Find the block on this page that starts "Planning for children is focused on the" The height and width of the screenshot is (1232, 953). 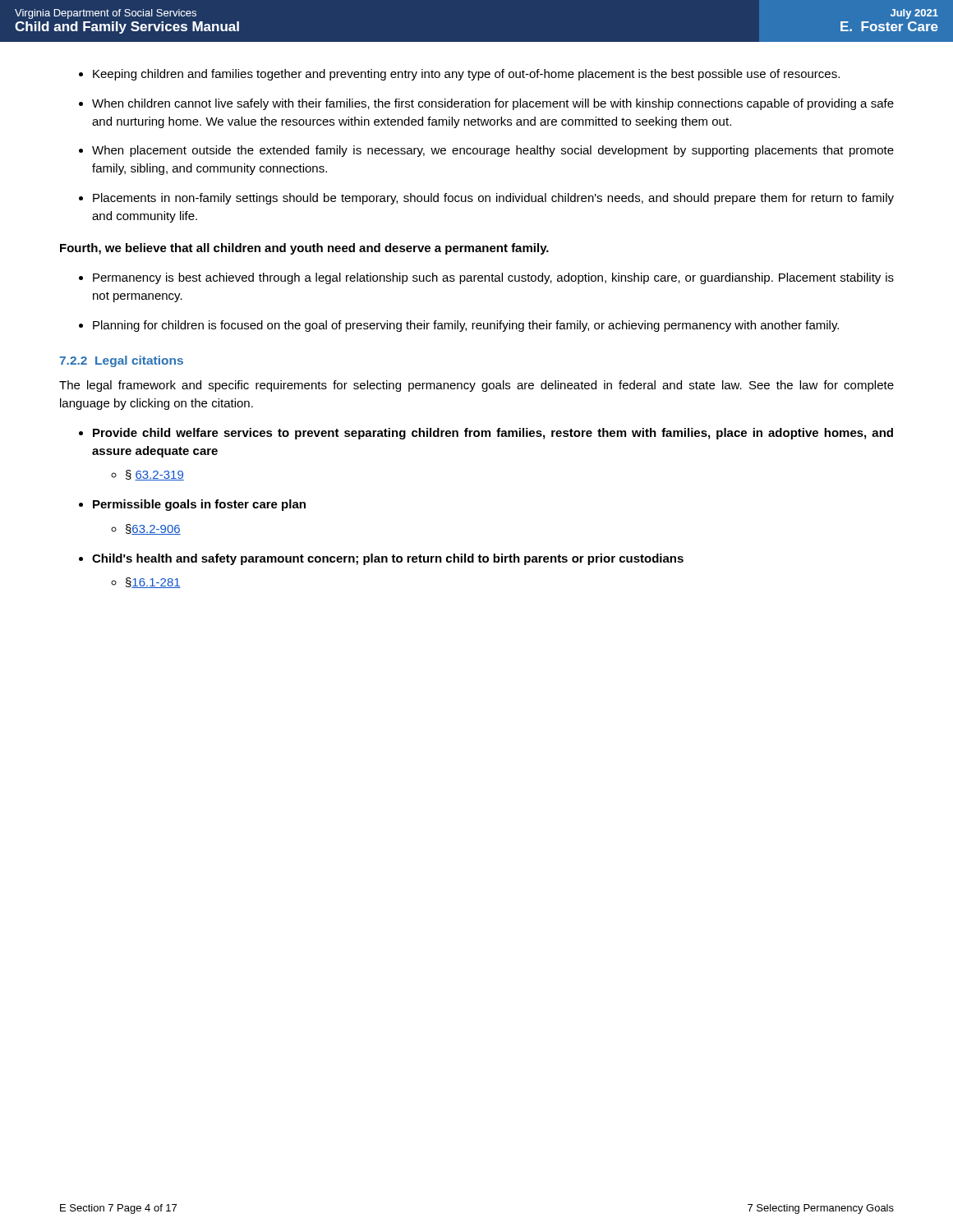point(466,324)
